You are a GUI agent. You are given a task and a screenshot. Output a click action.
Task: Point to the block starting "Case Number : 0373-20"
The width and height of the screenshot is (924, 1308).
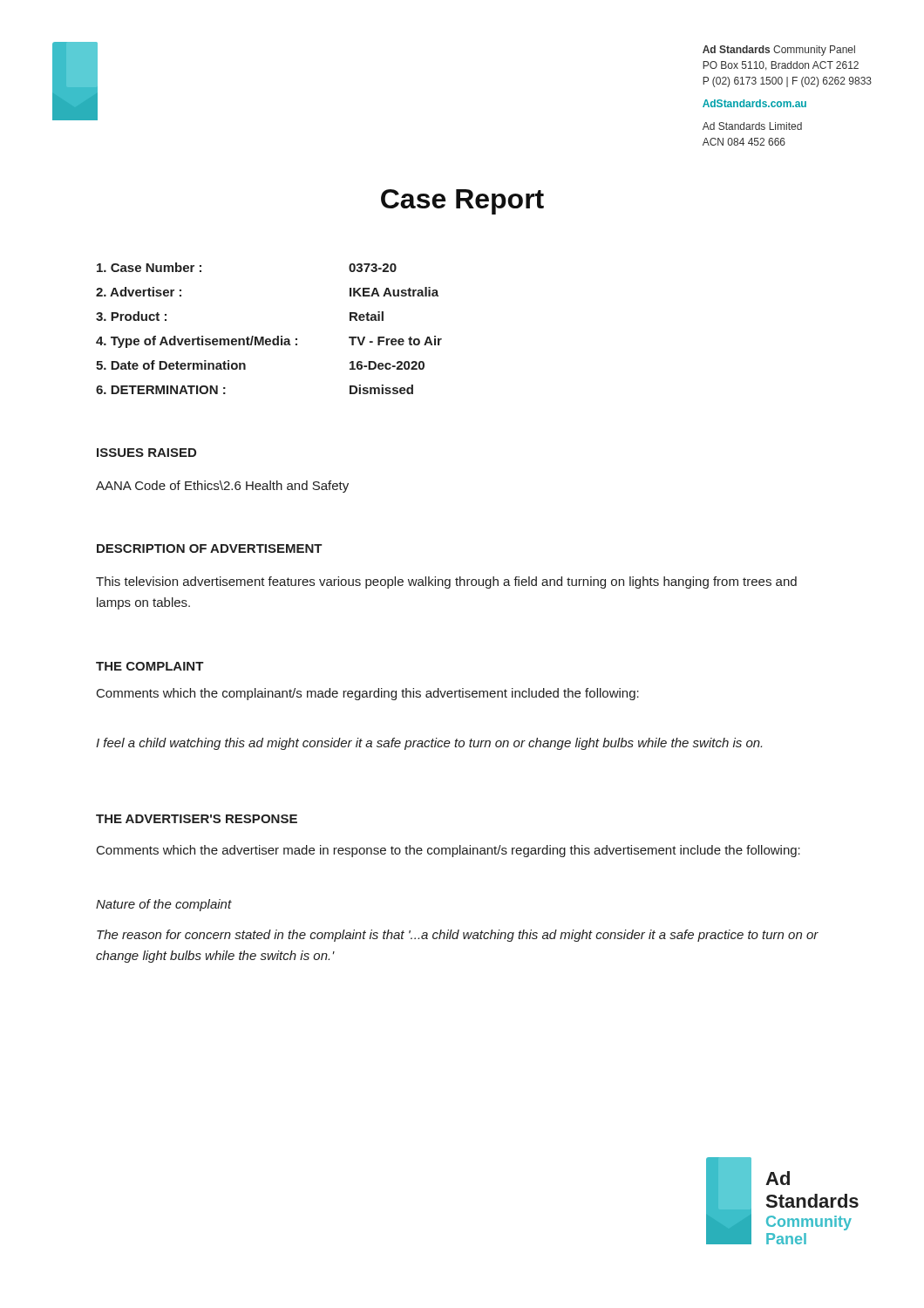point(149,267)
